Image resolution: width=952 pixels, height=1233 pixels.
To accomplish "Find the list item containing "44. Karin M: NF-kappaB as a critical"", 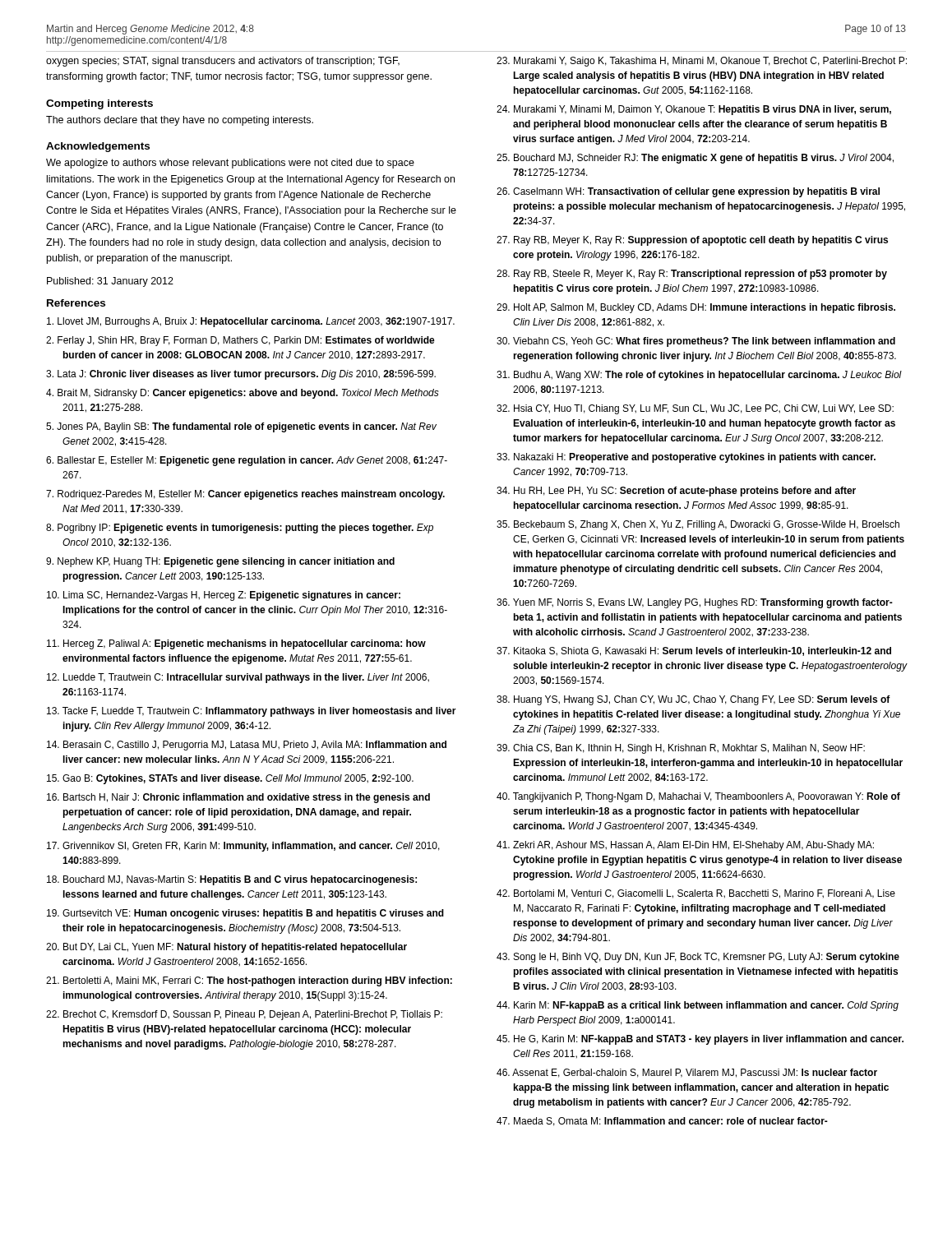I will coord(697,1013).
